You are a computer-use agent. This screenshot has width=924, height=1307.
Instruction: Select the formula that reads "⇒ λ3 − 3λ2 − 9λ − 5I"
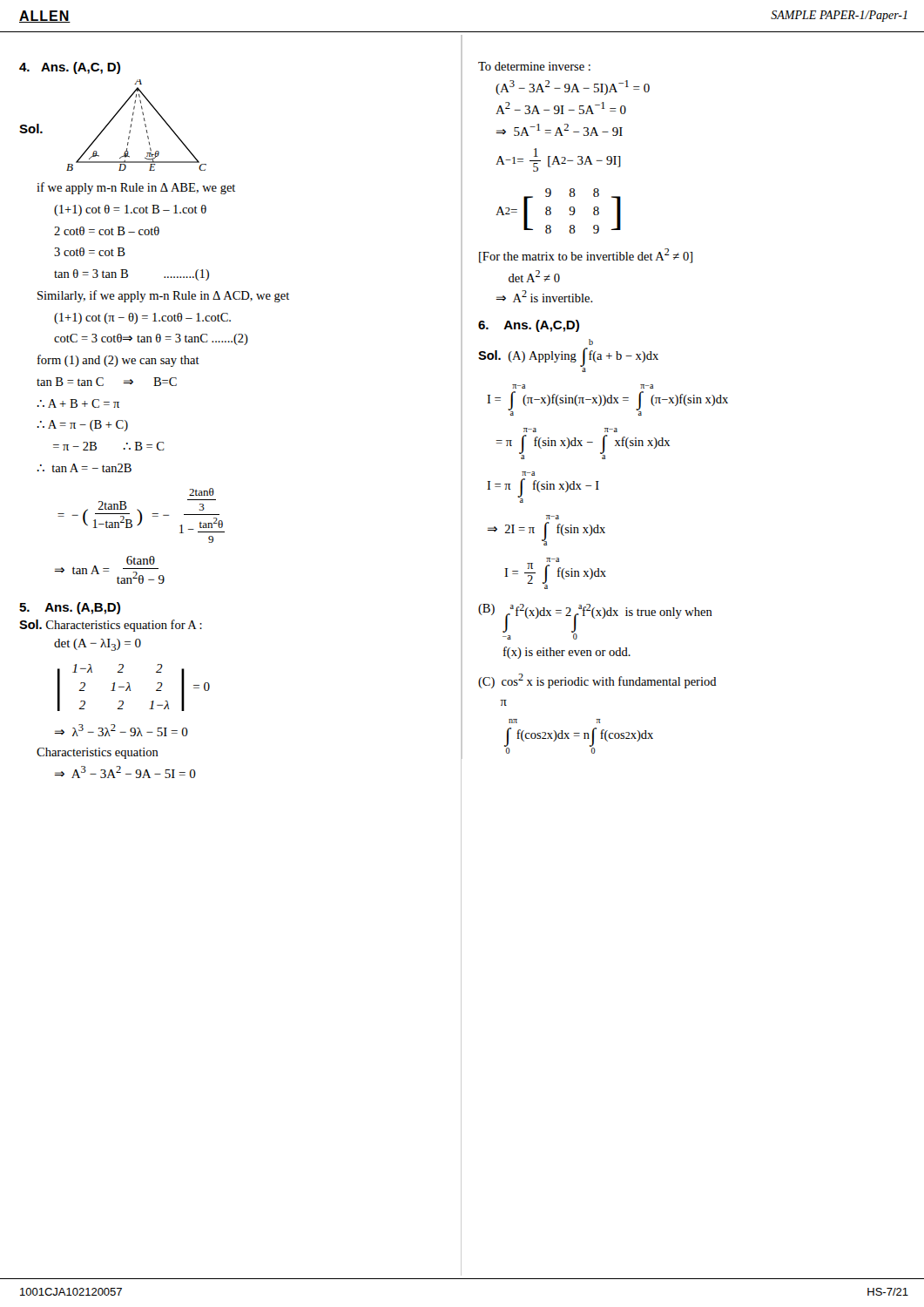pos(121,730)
